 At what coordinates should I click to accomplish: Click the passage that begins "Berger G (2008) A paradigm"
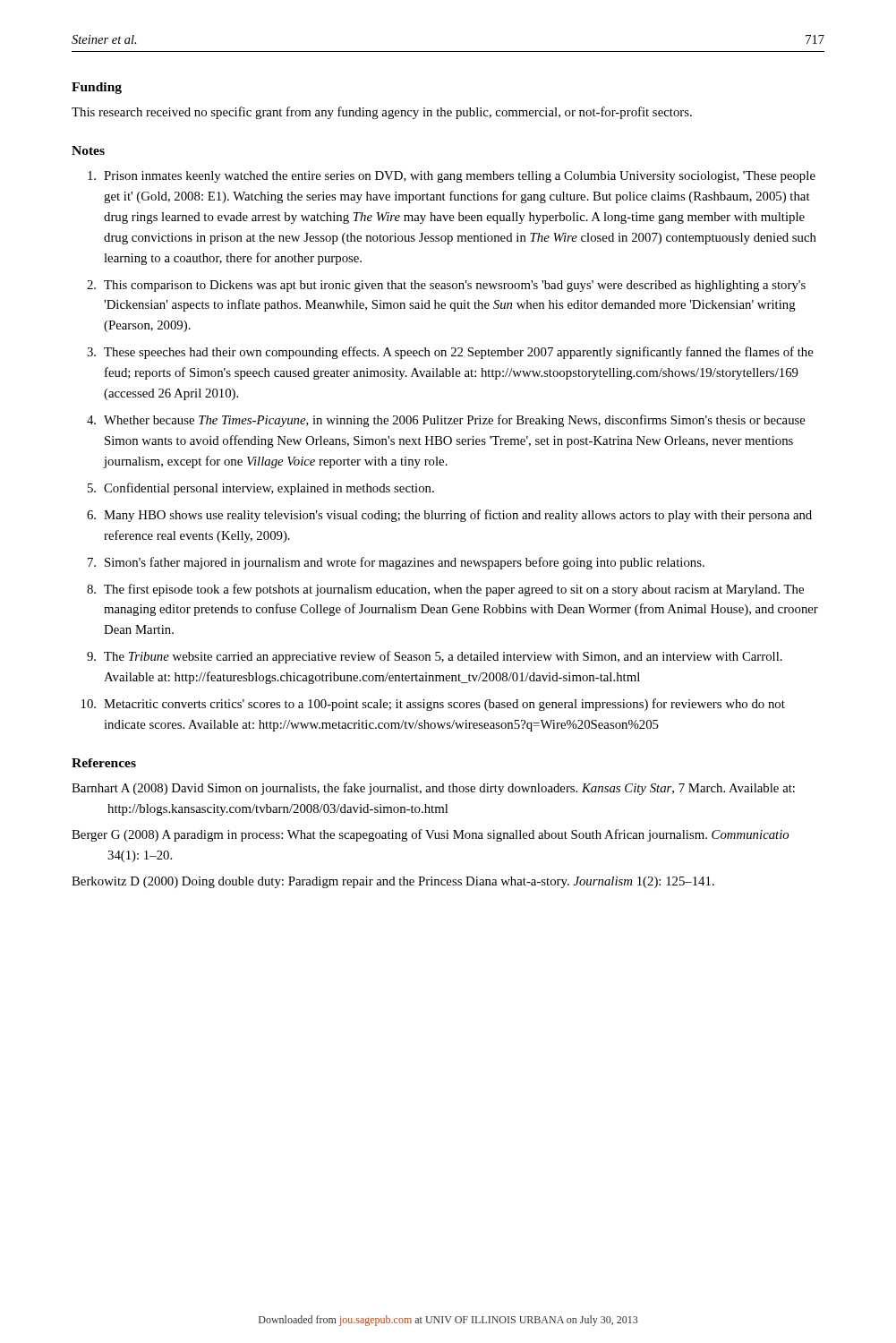point(430,845)
